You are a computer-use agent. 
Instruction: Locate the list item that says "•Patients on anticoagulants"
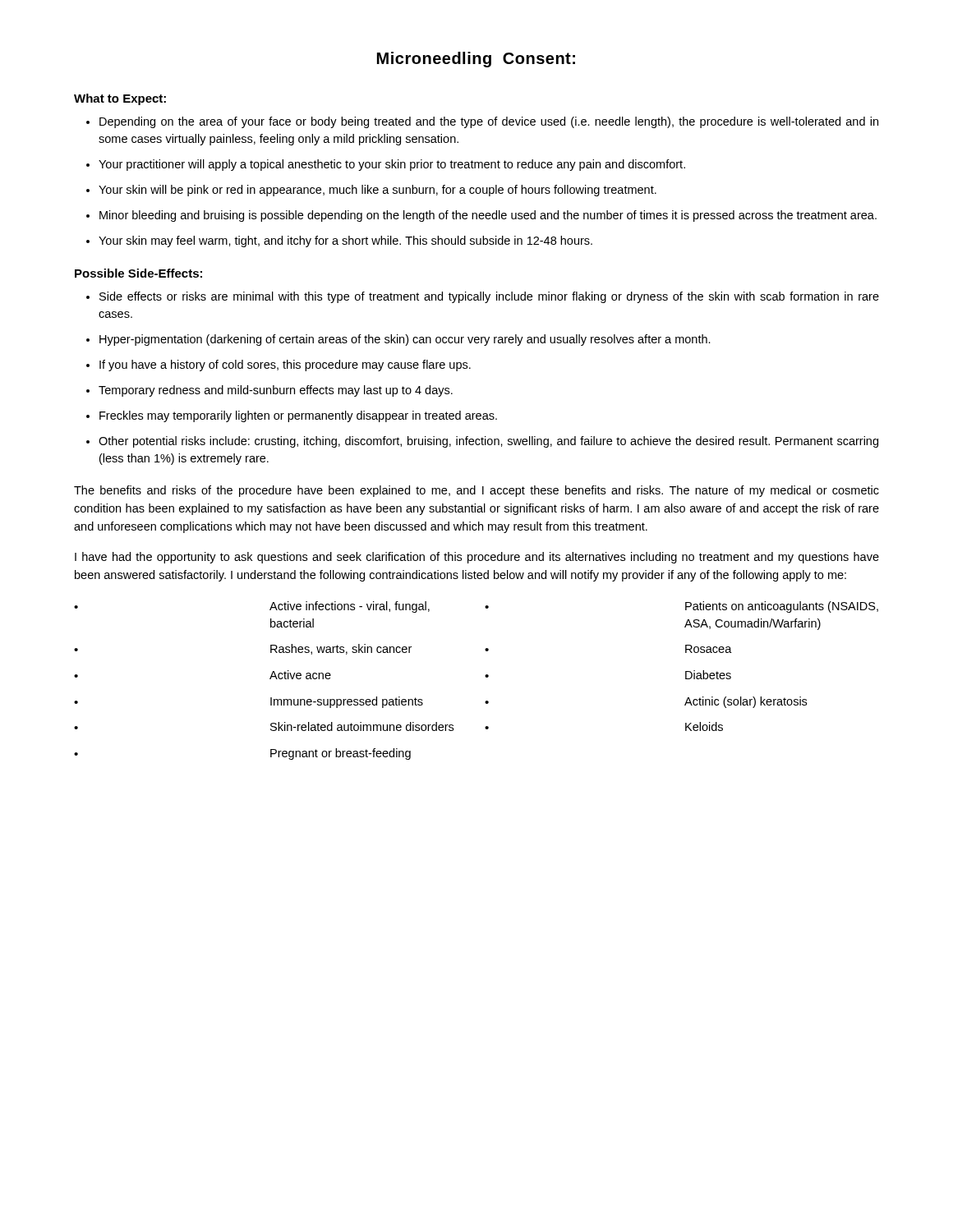coord(682,615)
